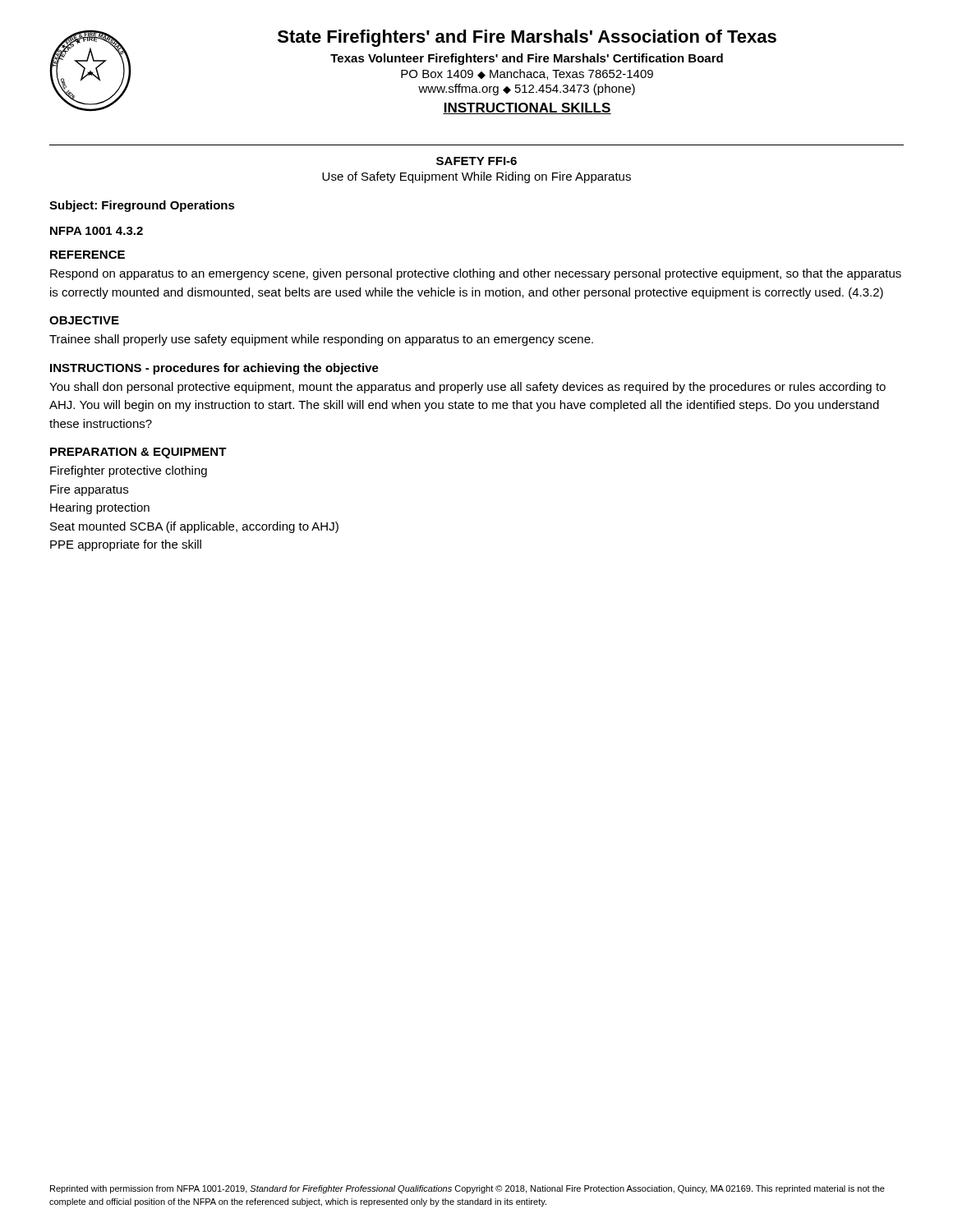Locate the text block that reads "You shall don personal"
Viewport: 953px width, 1232px height.
pyautogui.click(x=468, y=405)
